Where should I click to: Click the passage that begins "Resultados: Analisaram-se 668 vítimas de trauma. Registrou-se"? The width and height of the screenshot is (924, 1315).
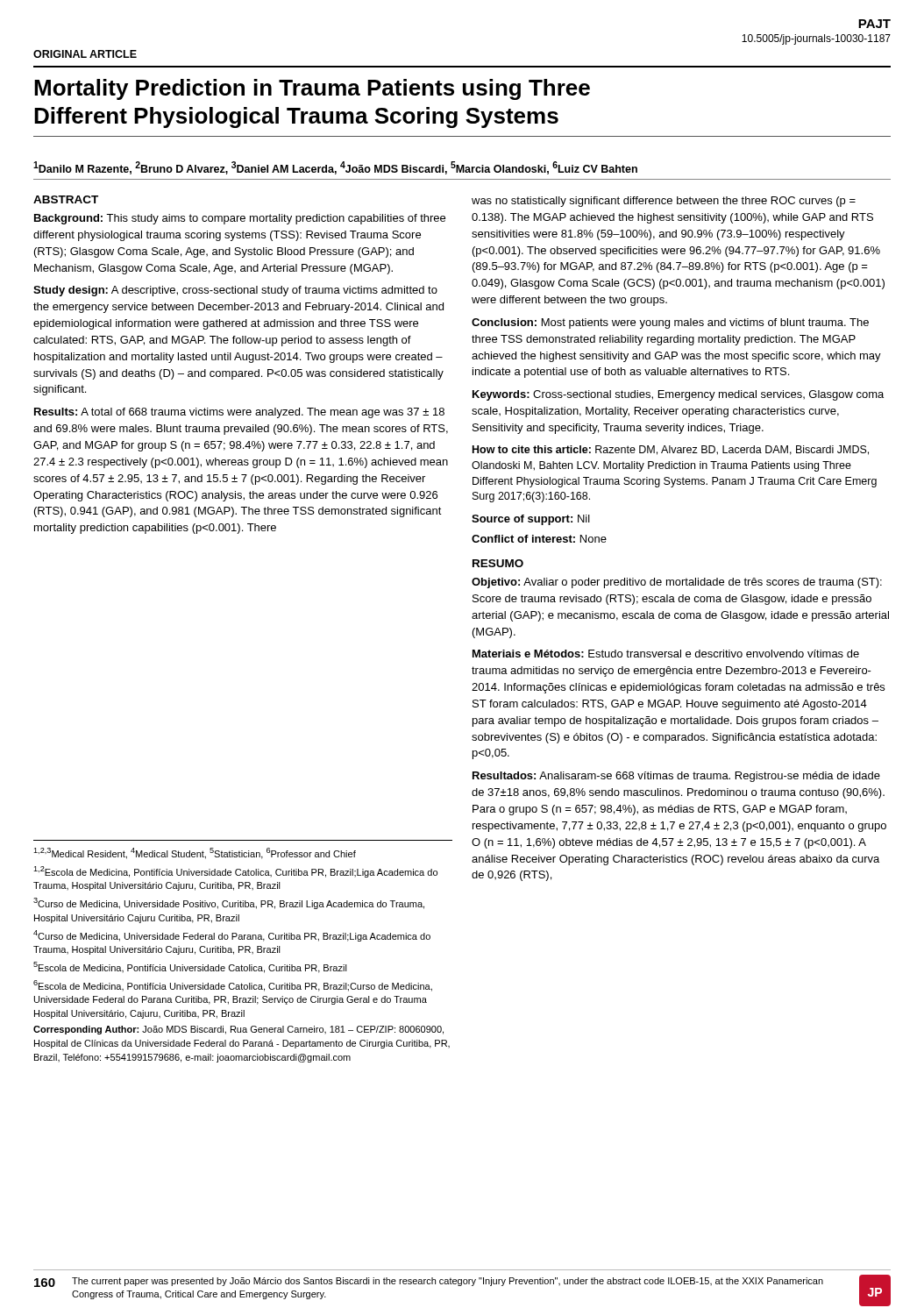coord(679,825)
